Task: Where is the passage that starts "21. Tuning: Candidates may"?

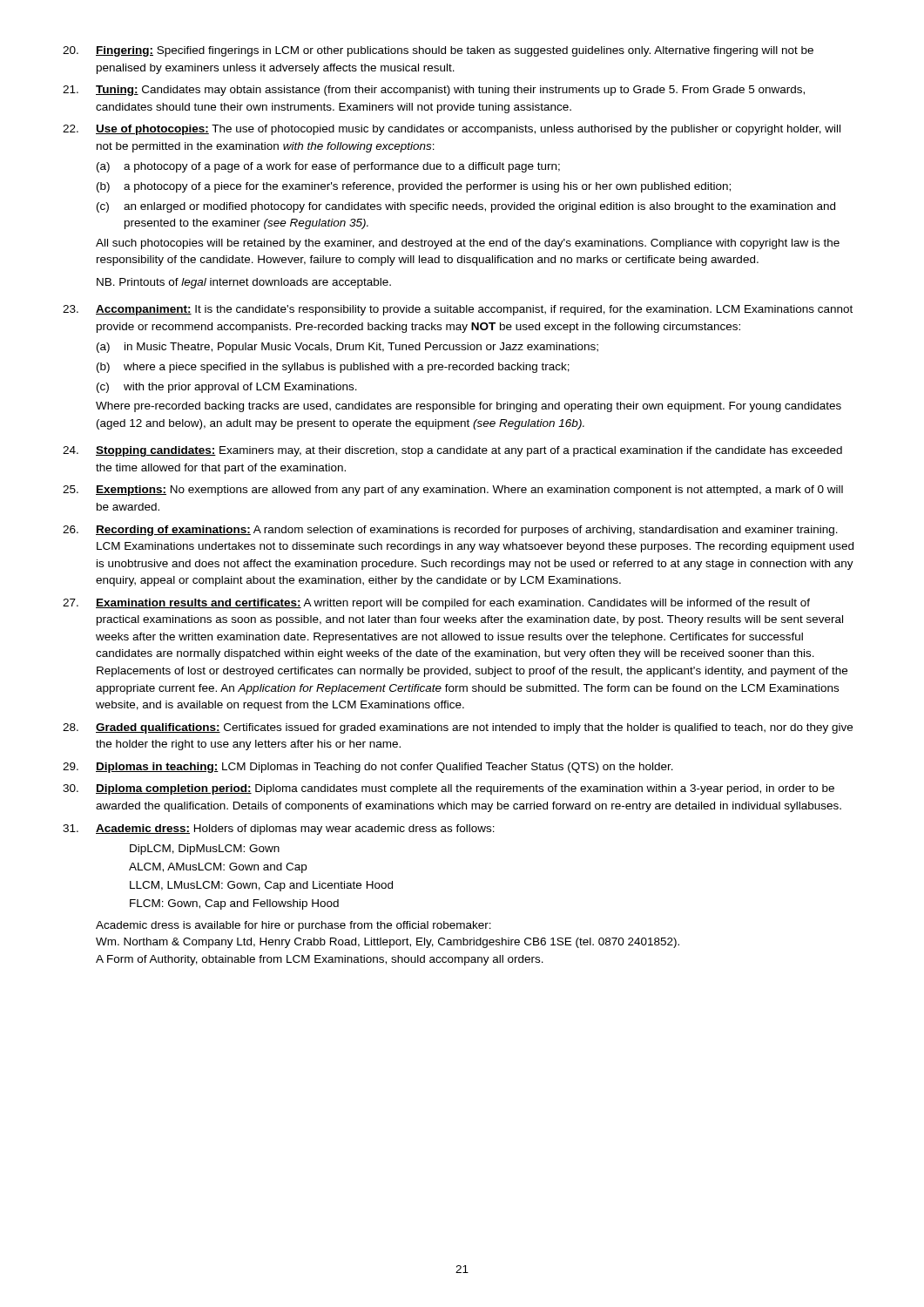Action: tap(459, 98)
